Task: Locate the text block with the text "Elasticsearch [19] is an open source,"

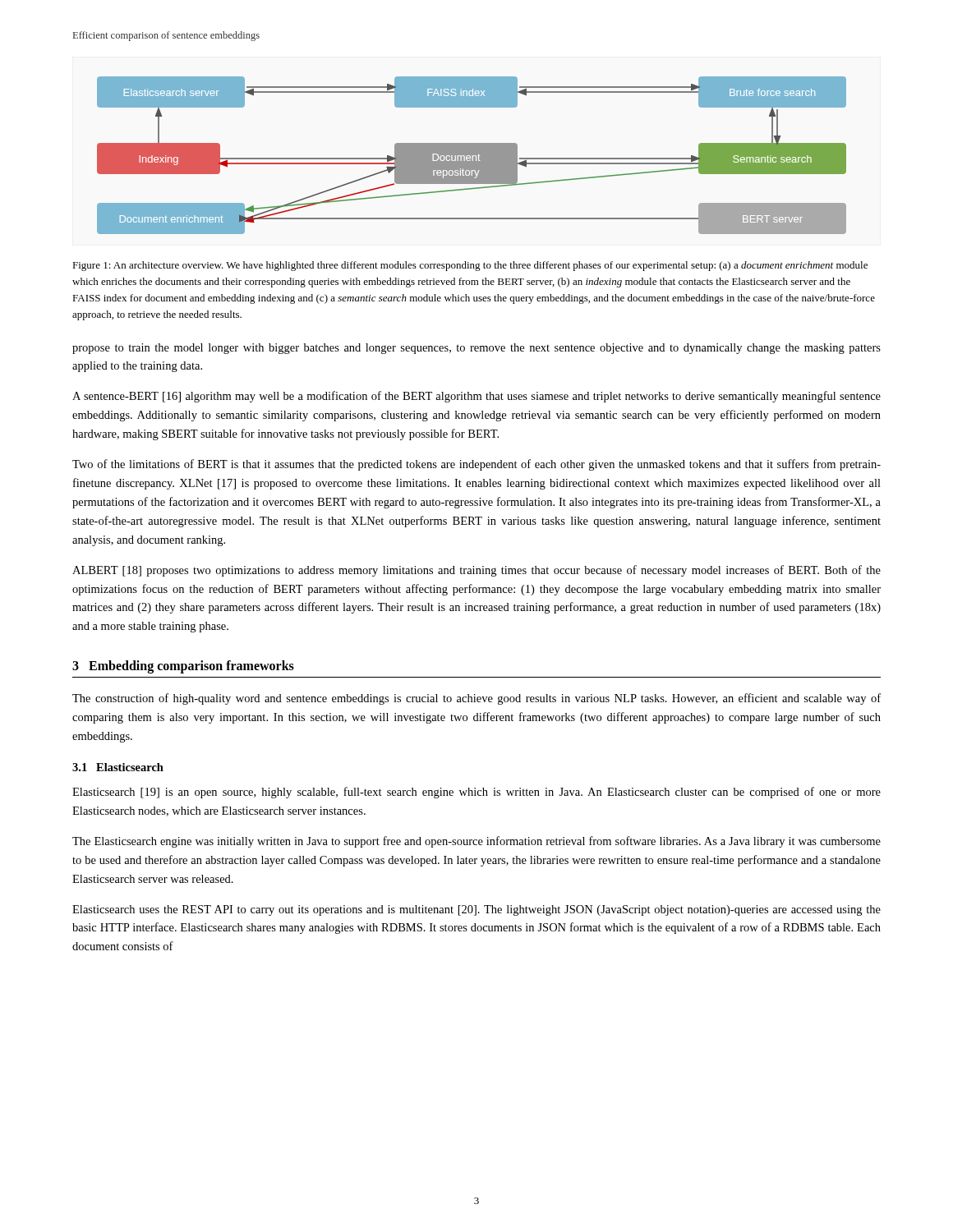Action: [476, 801]
